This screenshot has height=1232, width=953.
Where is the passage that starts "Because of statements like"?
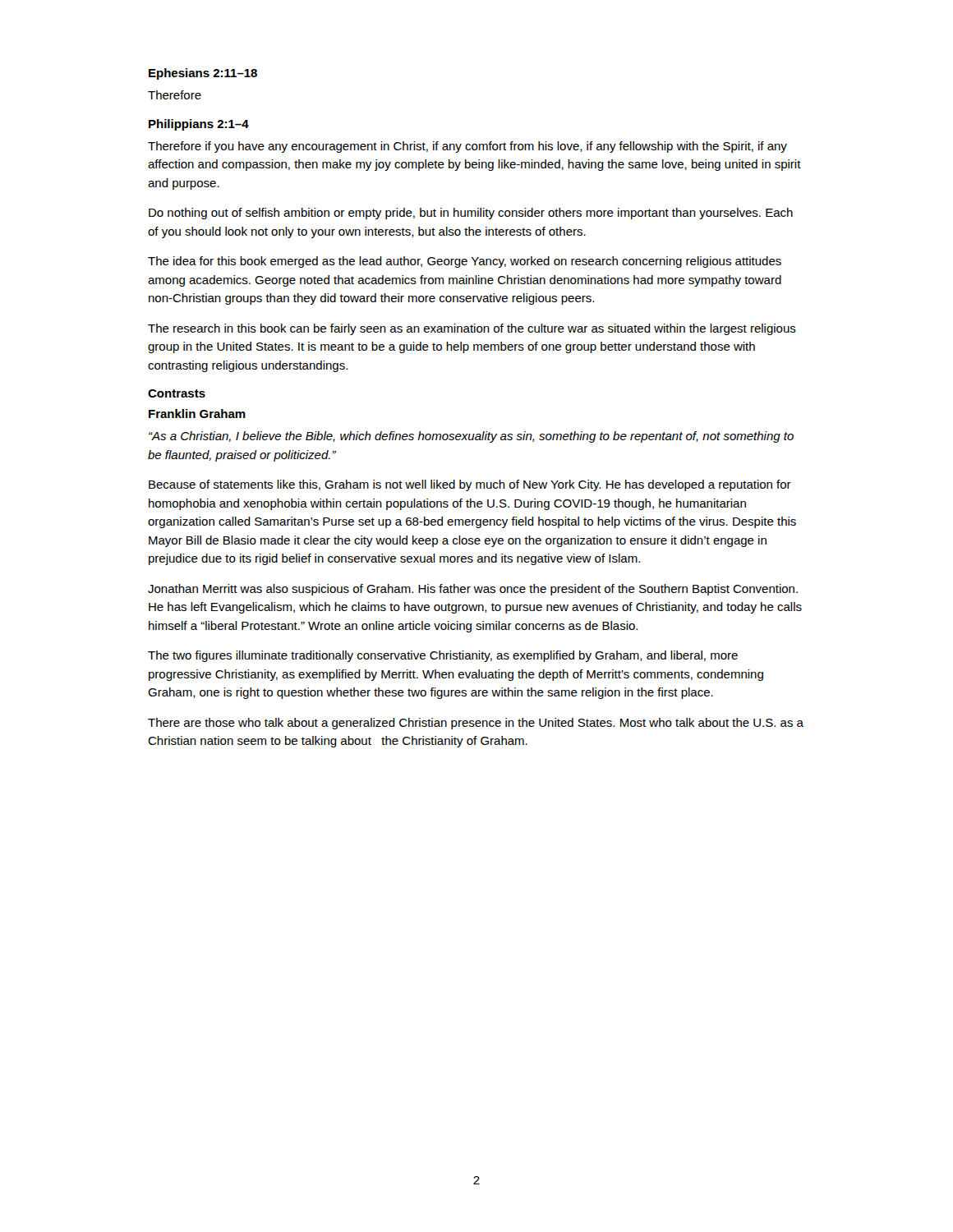[472, 521]
